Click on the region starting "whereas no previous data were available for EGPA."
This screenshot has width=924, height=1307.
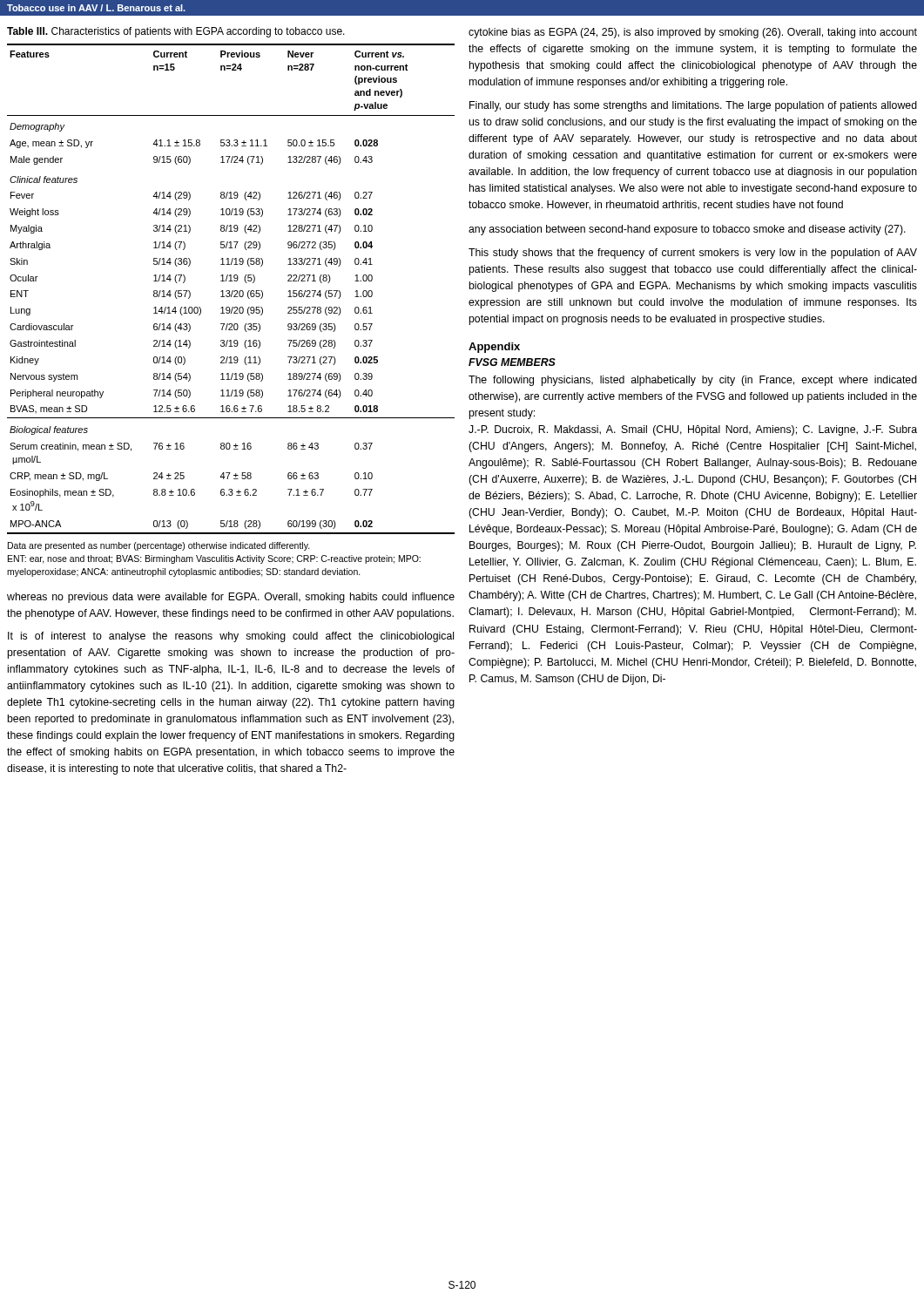pyautogui.click(x=231, y=606)
